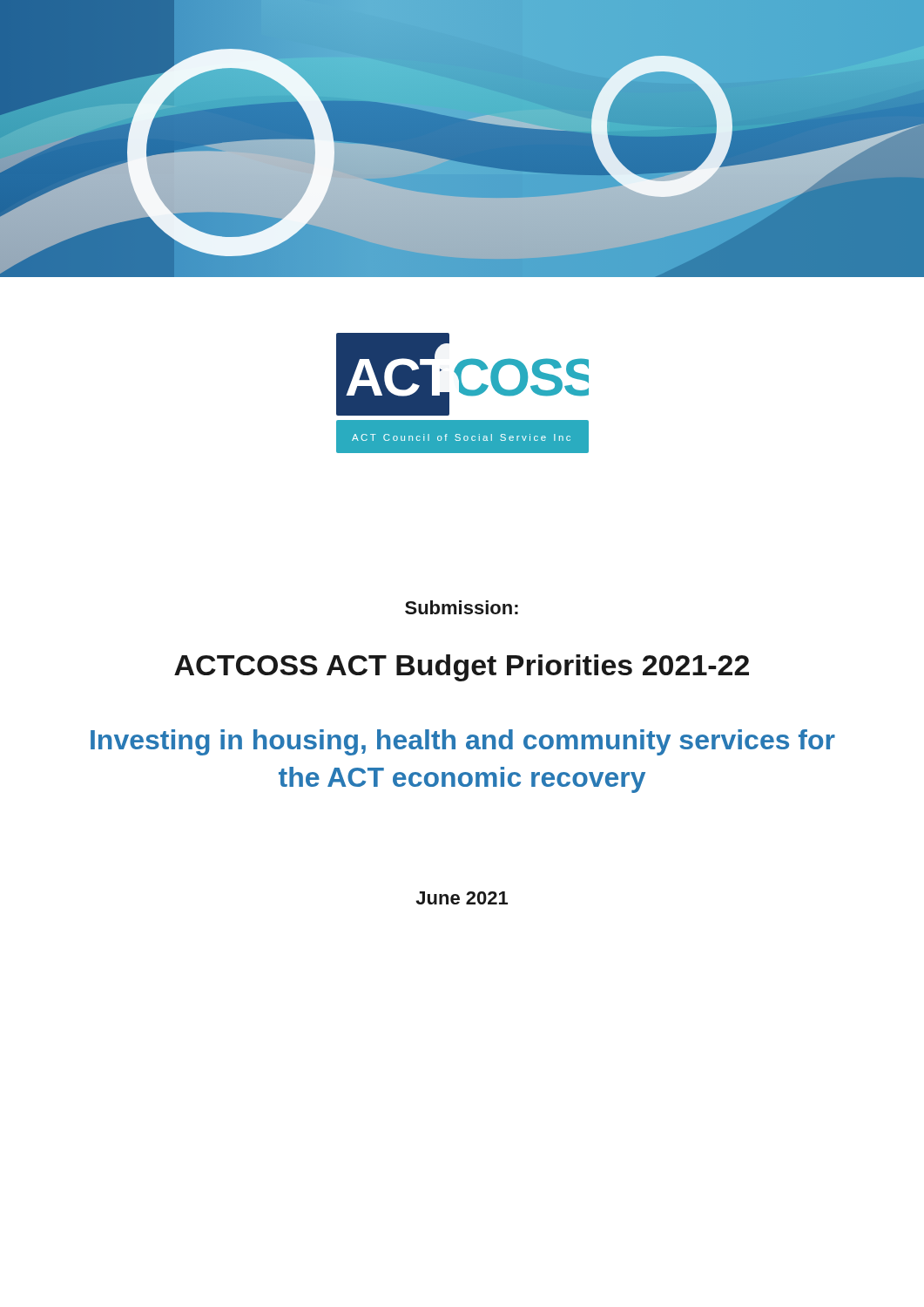Point to the title beginning "Investing in housing, health and"
This screenshot has height=1307, width=924.
pyautogui.click(x=462, y=759)
